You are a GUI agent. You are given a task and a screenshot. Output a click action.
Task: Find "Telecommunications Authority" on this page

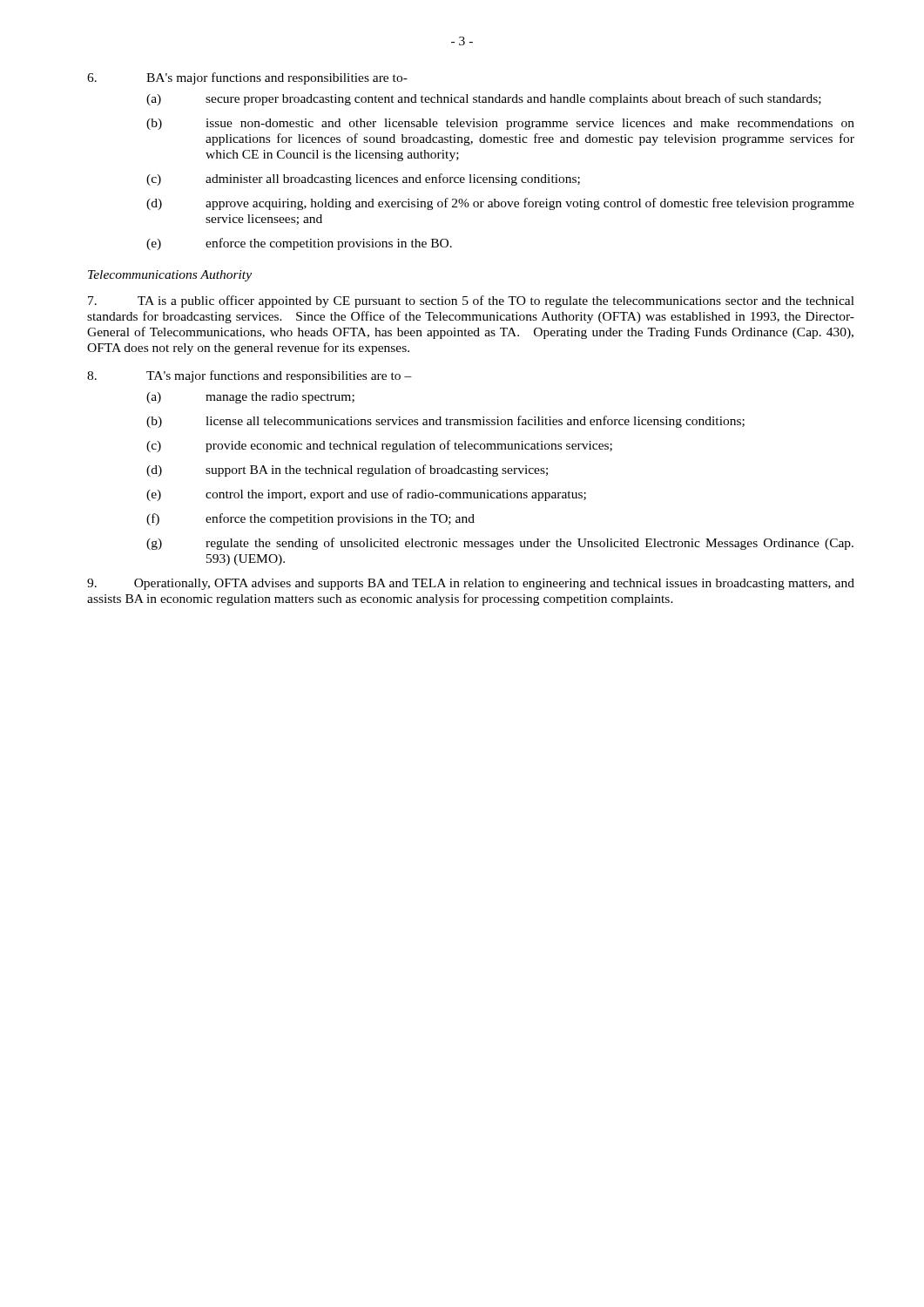click(x=169, y=274)
